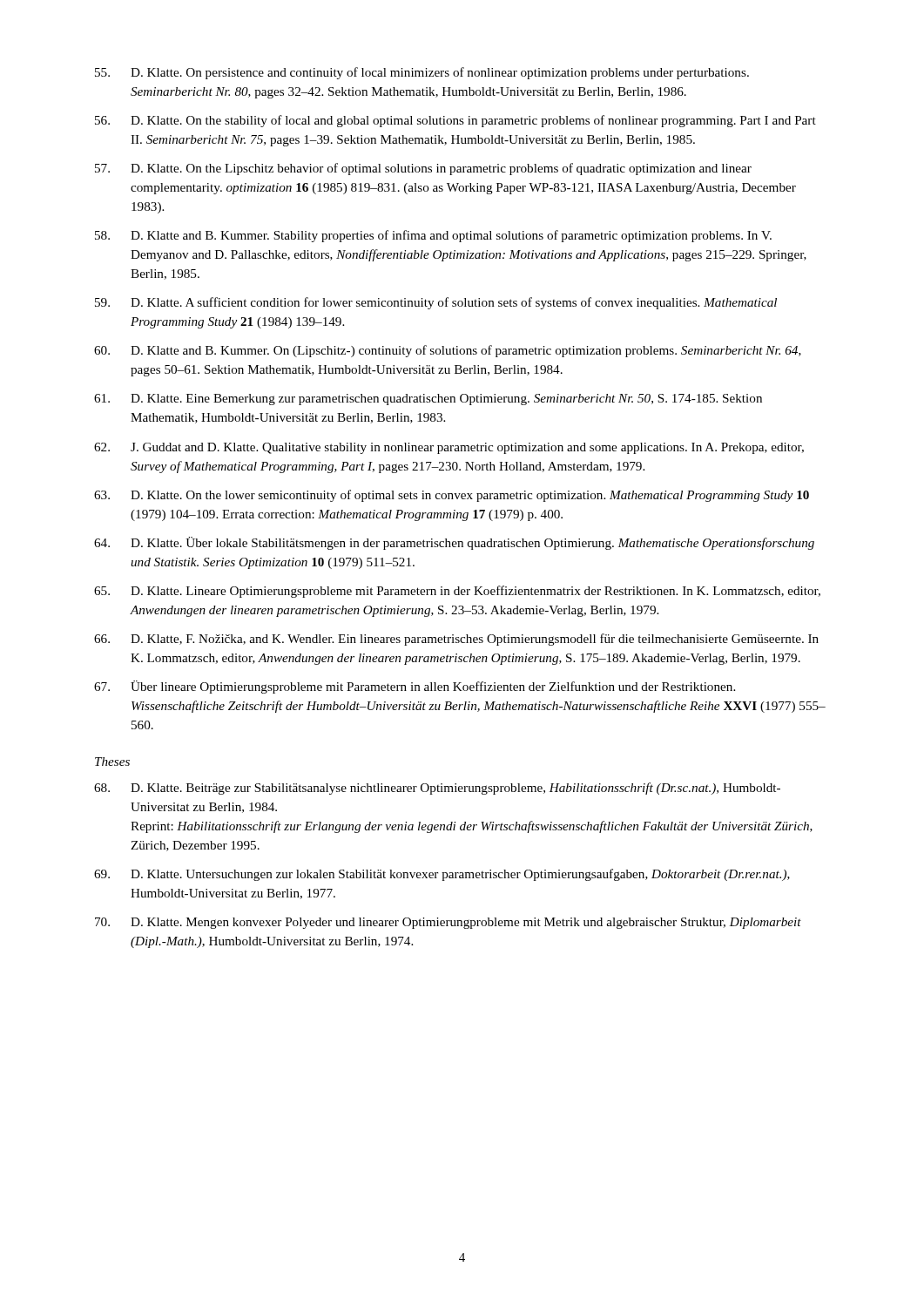The width and height of the screenshot is (924, 1307).
Task: Click on the list item containing "65. D. Klatte."
Action: tap(462, 600)
